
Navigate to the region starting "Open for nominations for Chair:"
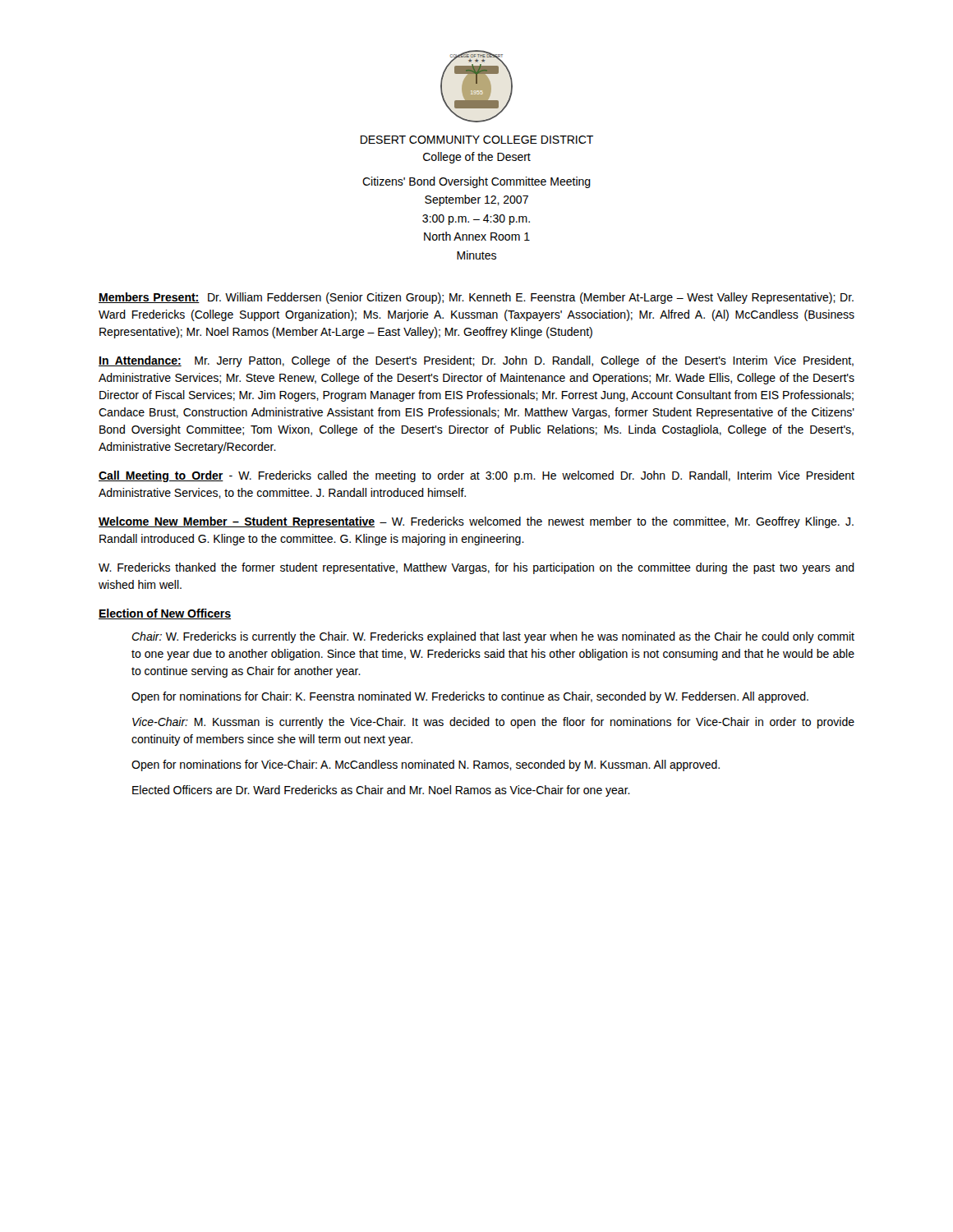tap(470, 696)
